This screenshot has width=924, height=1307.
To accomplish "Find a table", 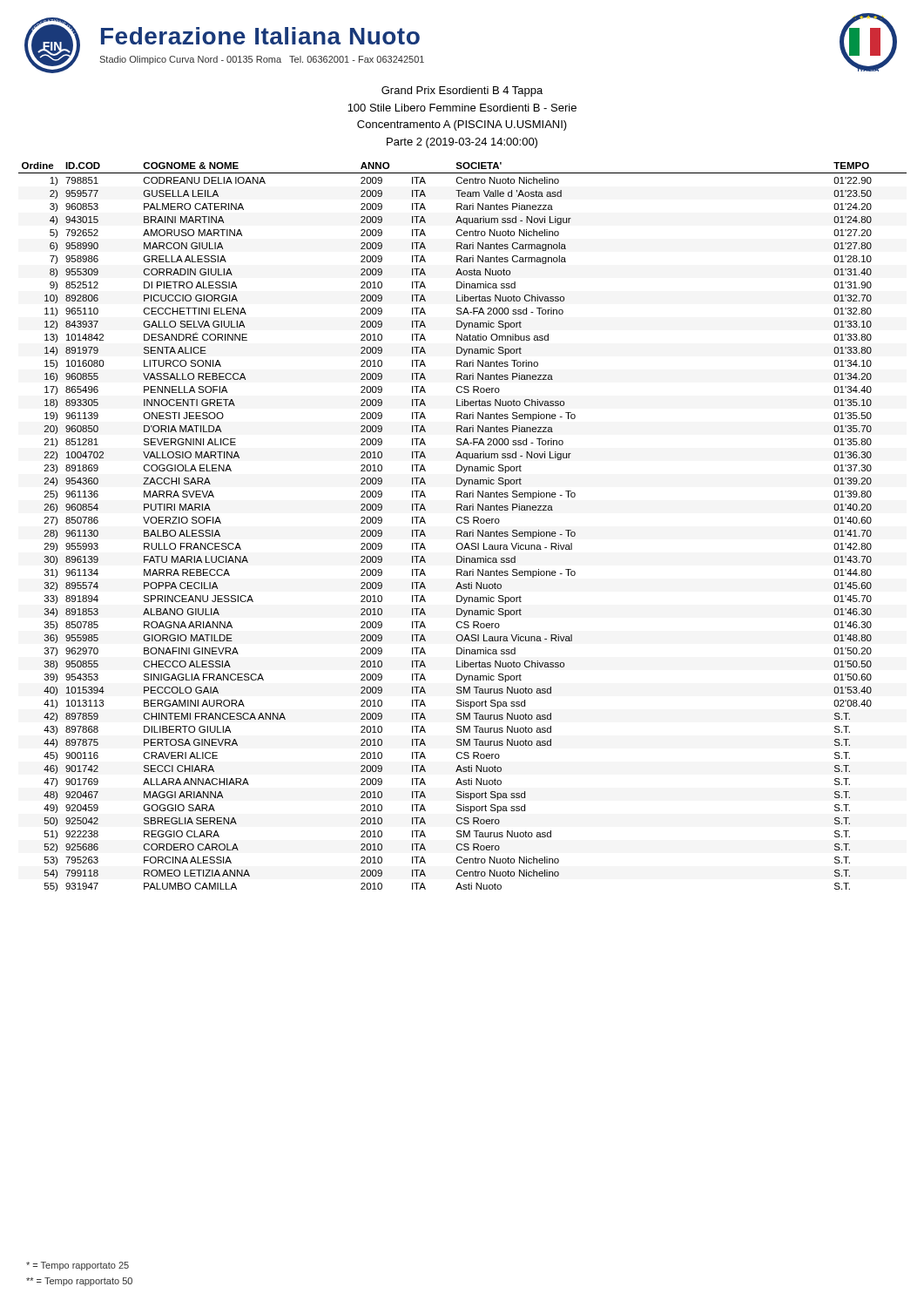I will tap(462, 525).
